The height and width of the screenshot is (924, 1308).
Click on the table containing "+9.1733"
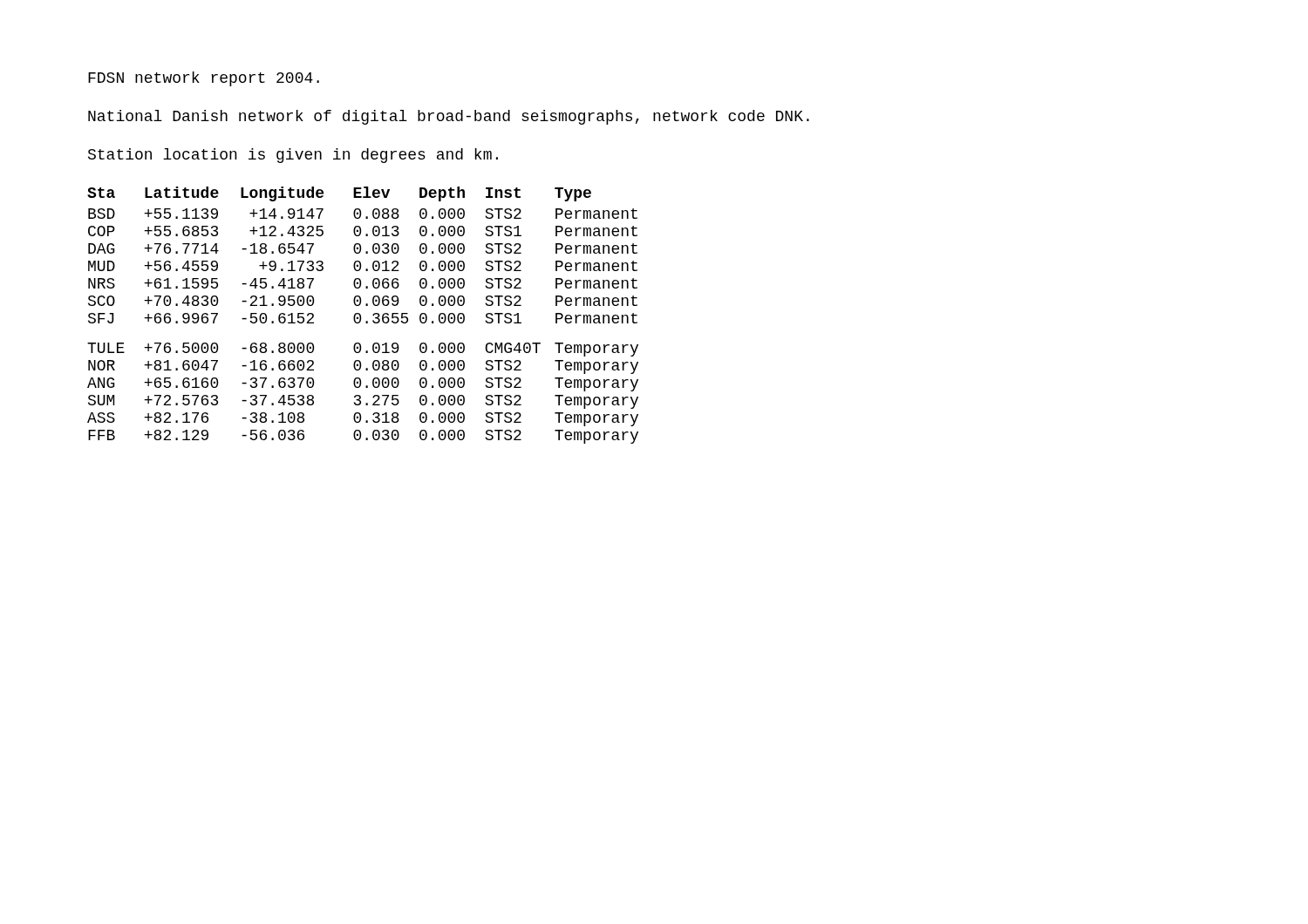click(x=654, y=315)
